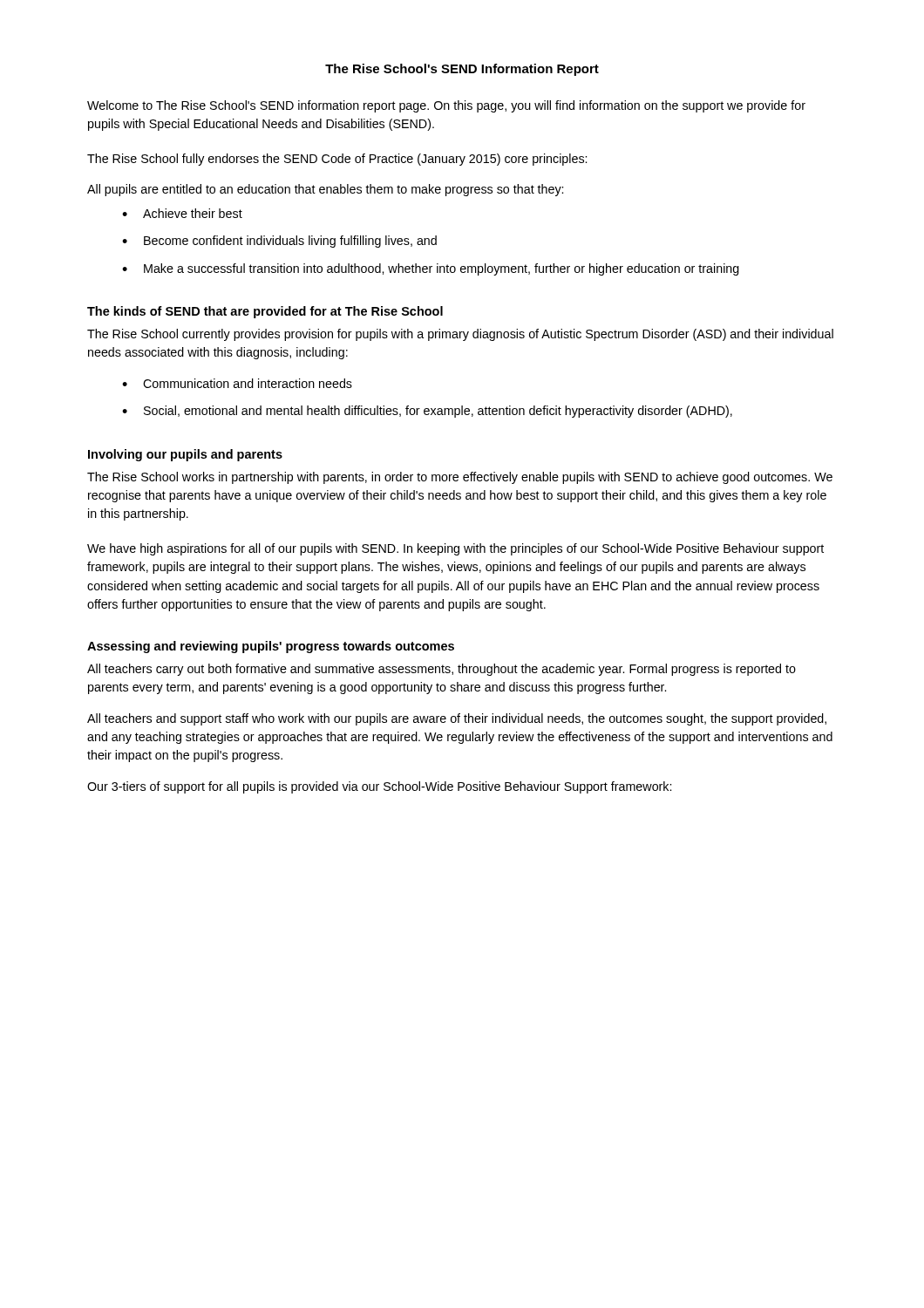
Task: Click on the passage starting "The Rise School currently provides provision"
Action: point(460,343)
